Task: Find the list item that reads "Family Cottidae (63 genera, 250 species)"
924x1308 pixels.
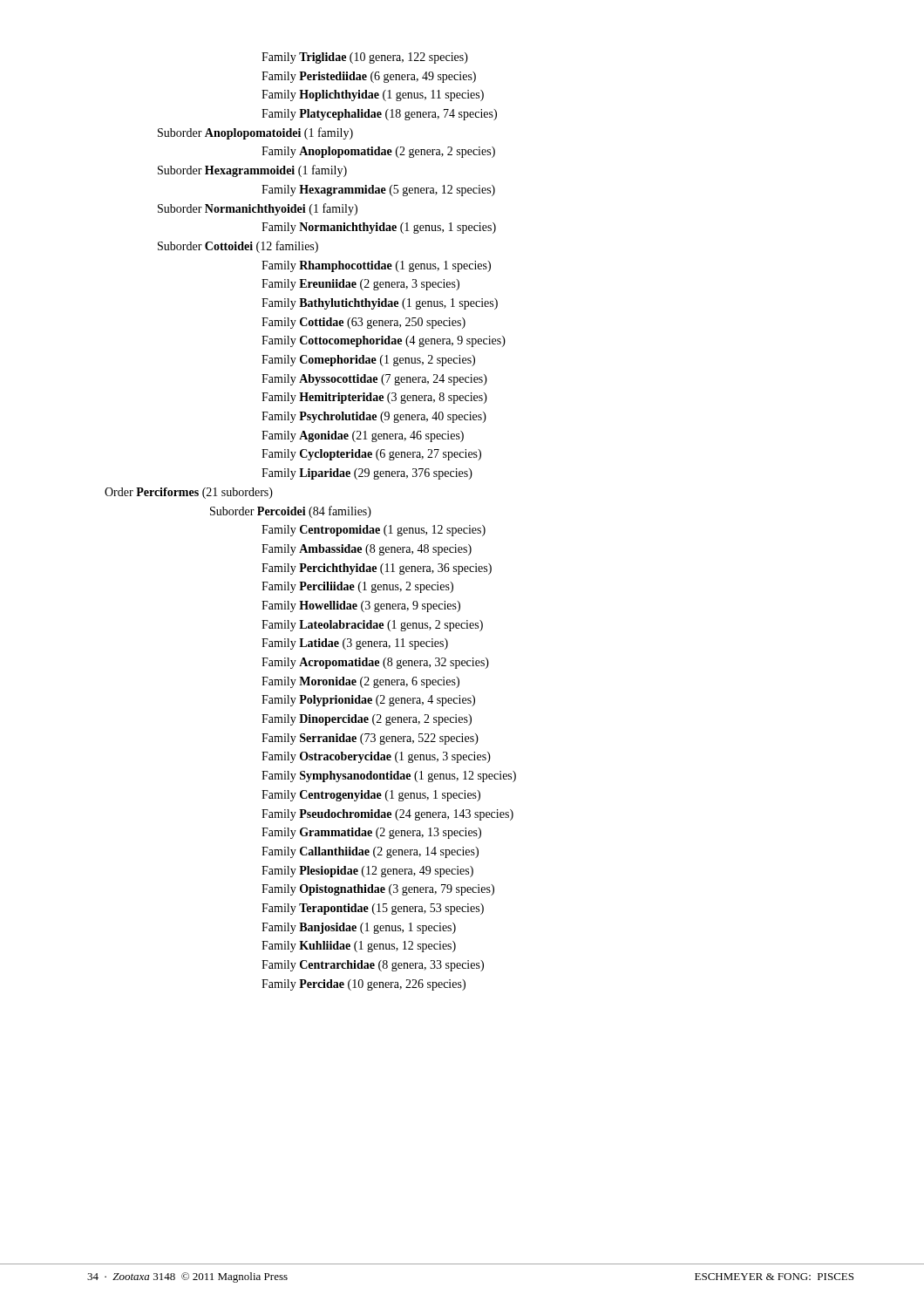Action: pos(364,322)
